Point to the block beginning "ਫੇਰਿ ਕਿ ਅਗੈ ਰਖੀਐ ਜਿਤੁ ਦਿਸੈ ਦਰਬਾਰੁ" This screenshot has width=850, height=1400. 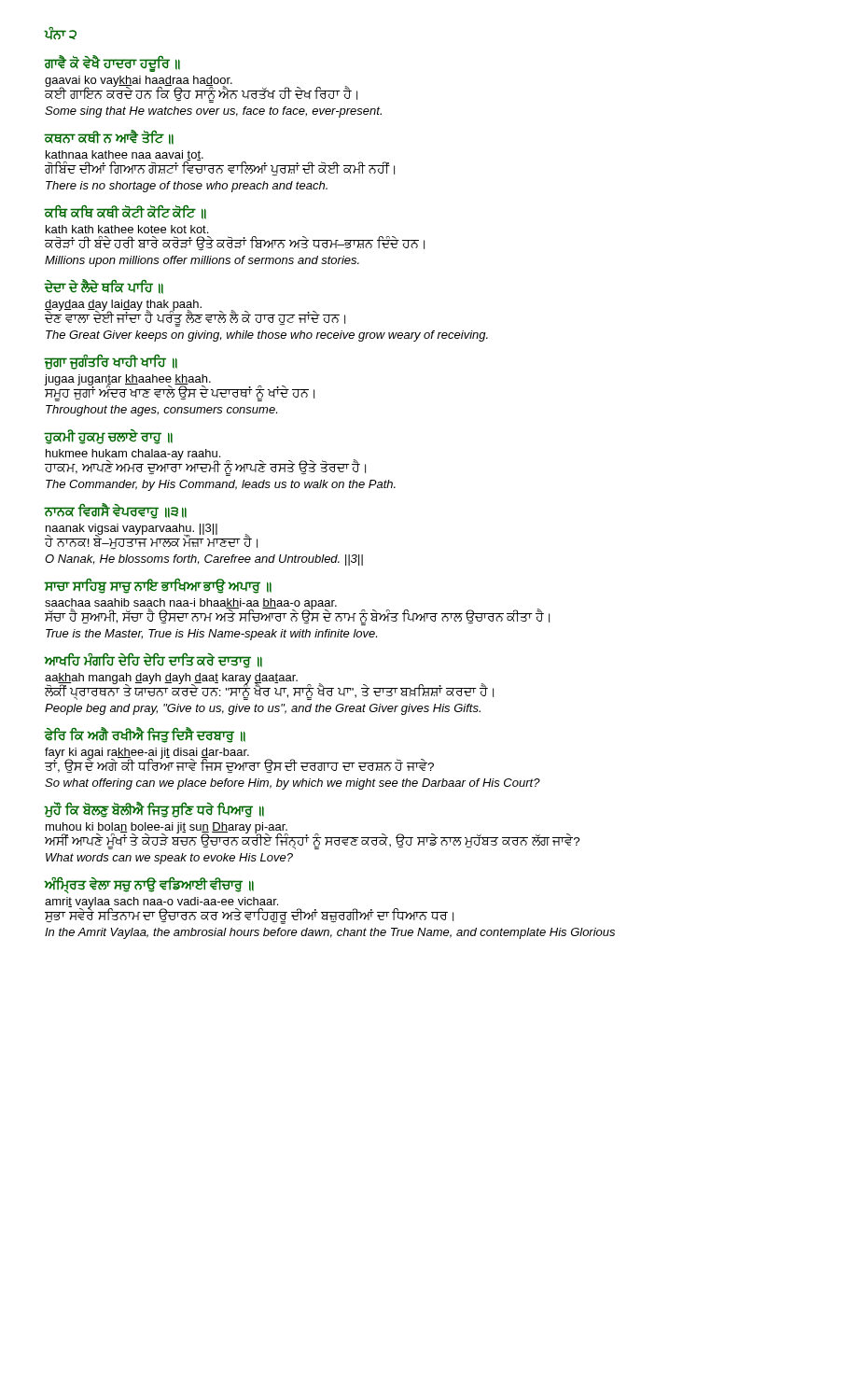[425, 759]
